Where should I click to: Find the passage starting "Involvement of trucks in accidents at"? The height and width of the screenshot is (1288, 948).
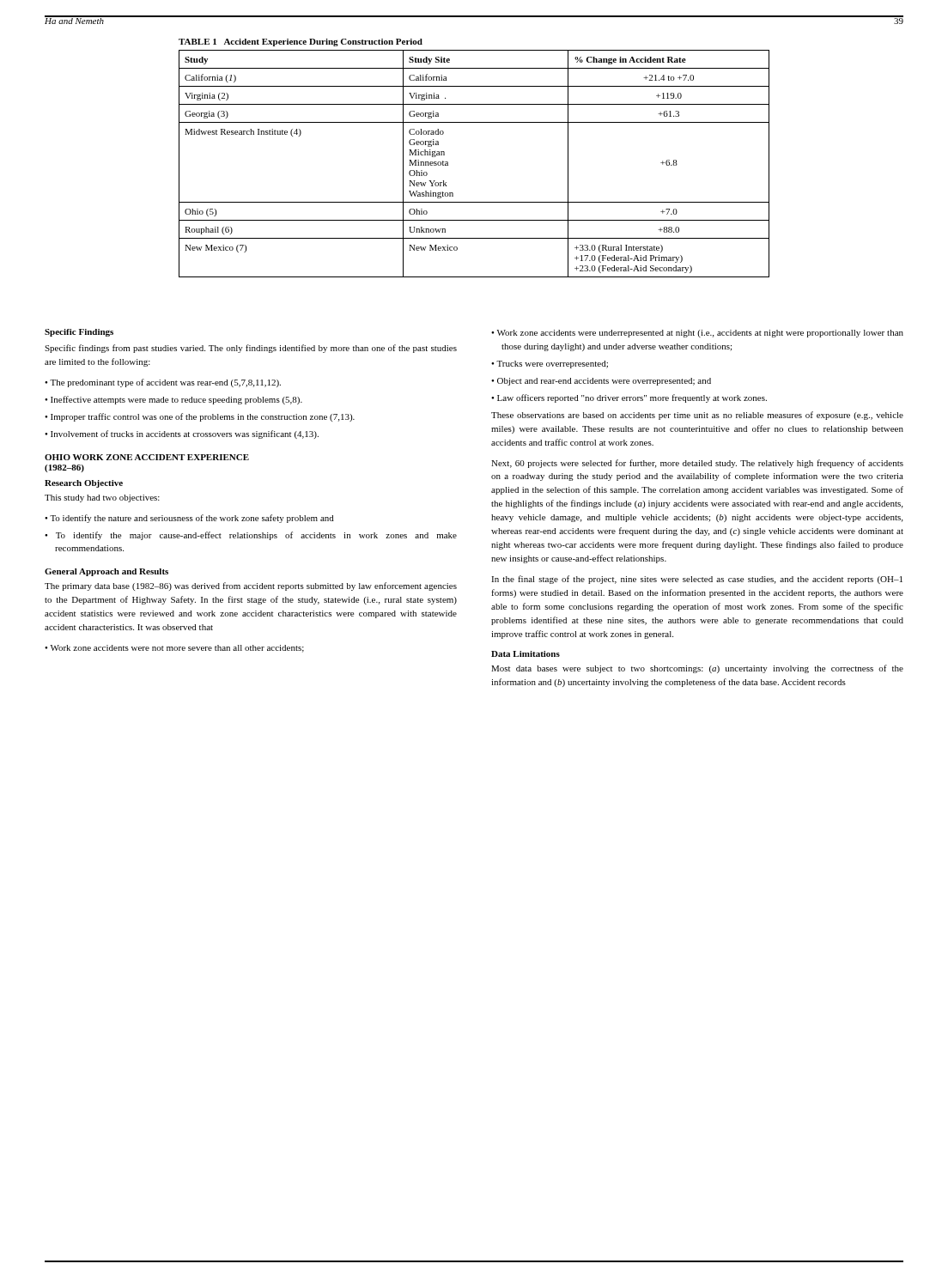[185, 433]
